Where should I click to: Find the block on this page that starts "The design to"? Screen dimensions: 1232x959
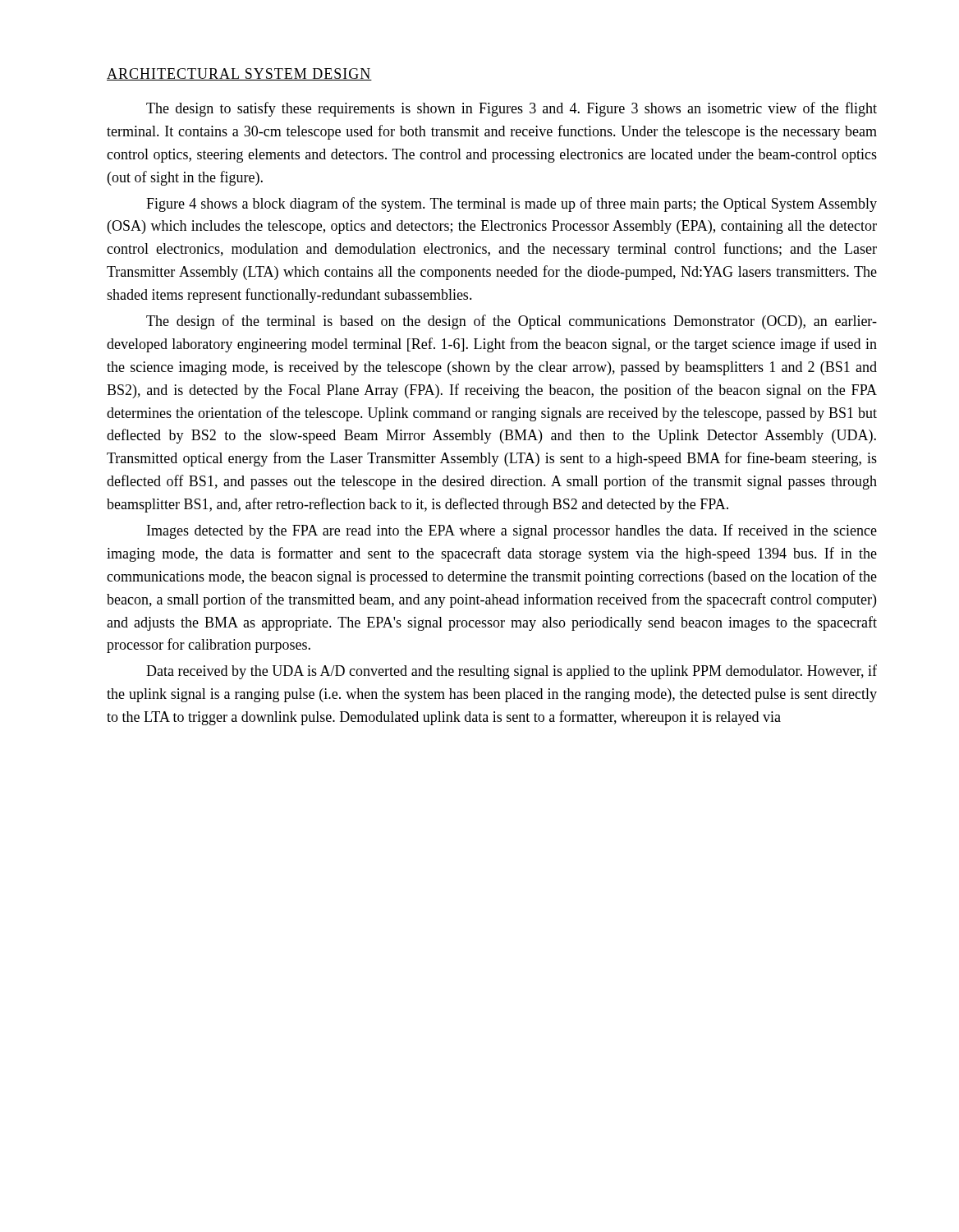tap(492, 414)
